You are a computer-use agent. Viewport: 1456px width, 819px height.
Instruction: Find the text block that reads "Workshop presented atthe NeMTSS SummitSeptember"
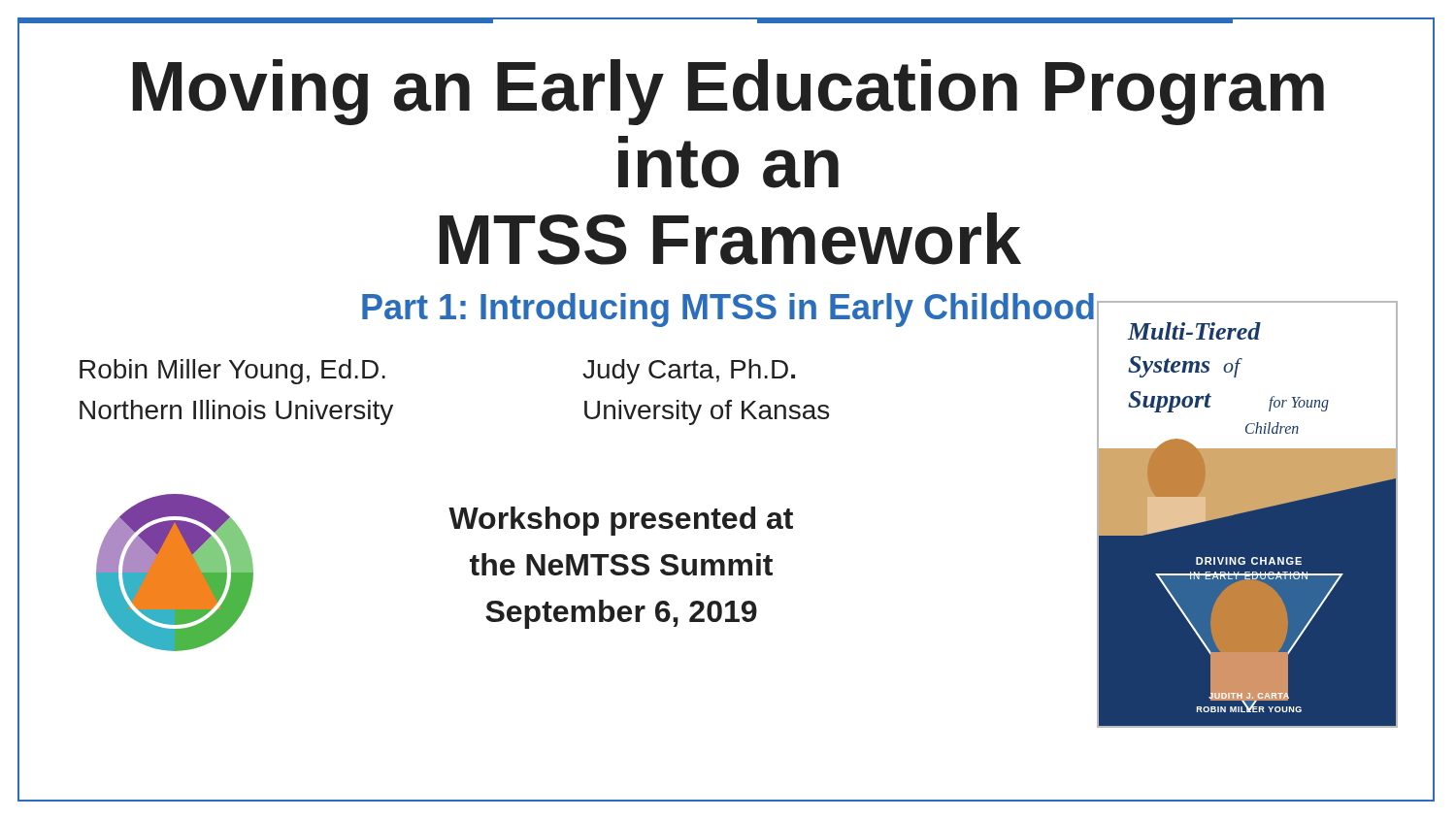point(621,565)
